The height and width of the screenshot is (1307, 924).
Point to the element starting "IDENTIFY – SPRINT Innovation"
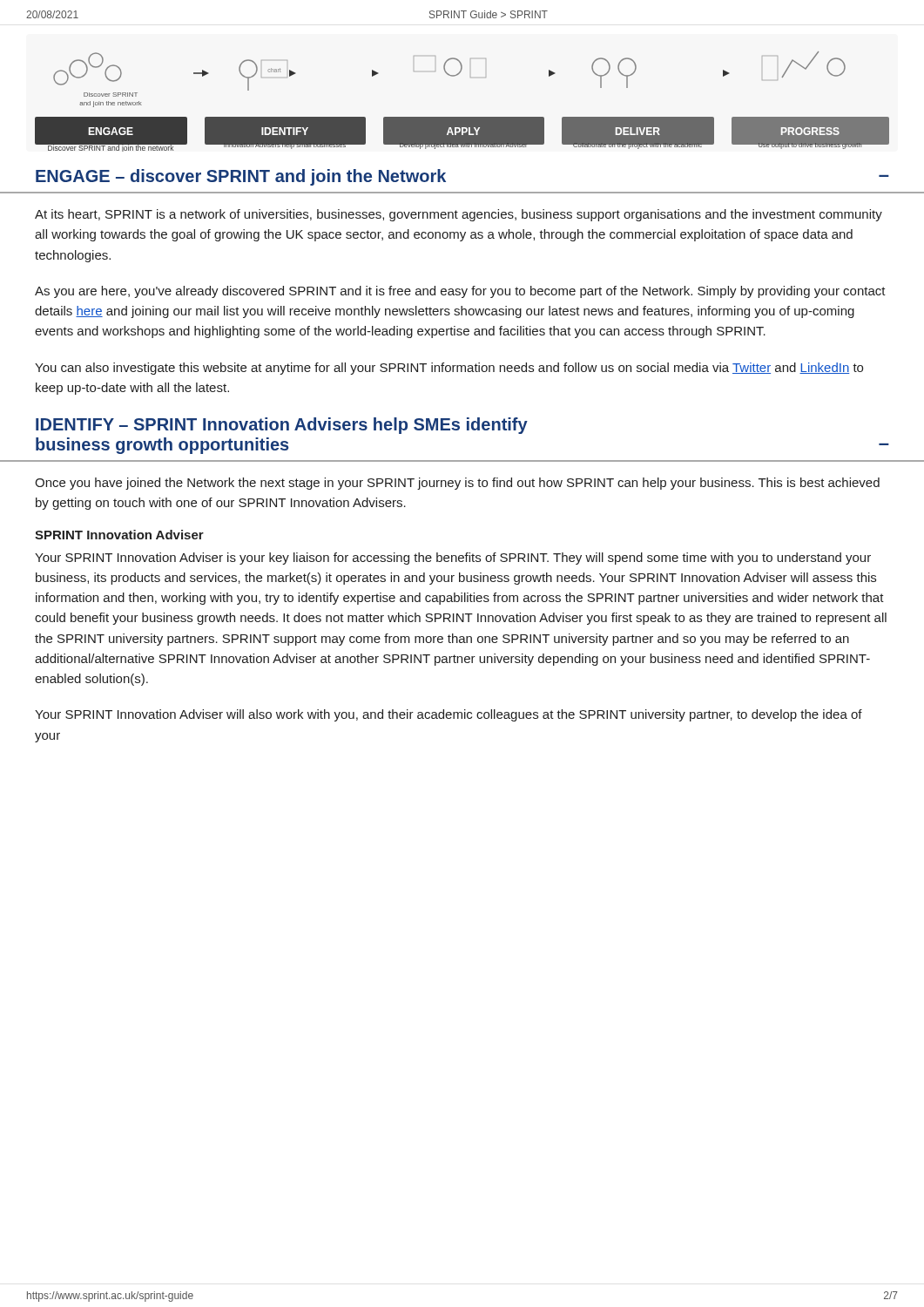point(462,435)
